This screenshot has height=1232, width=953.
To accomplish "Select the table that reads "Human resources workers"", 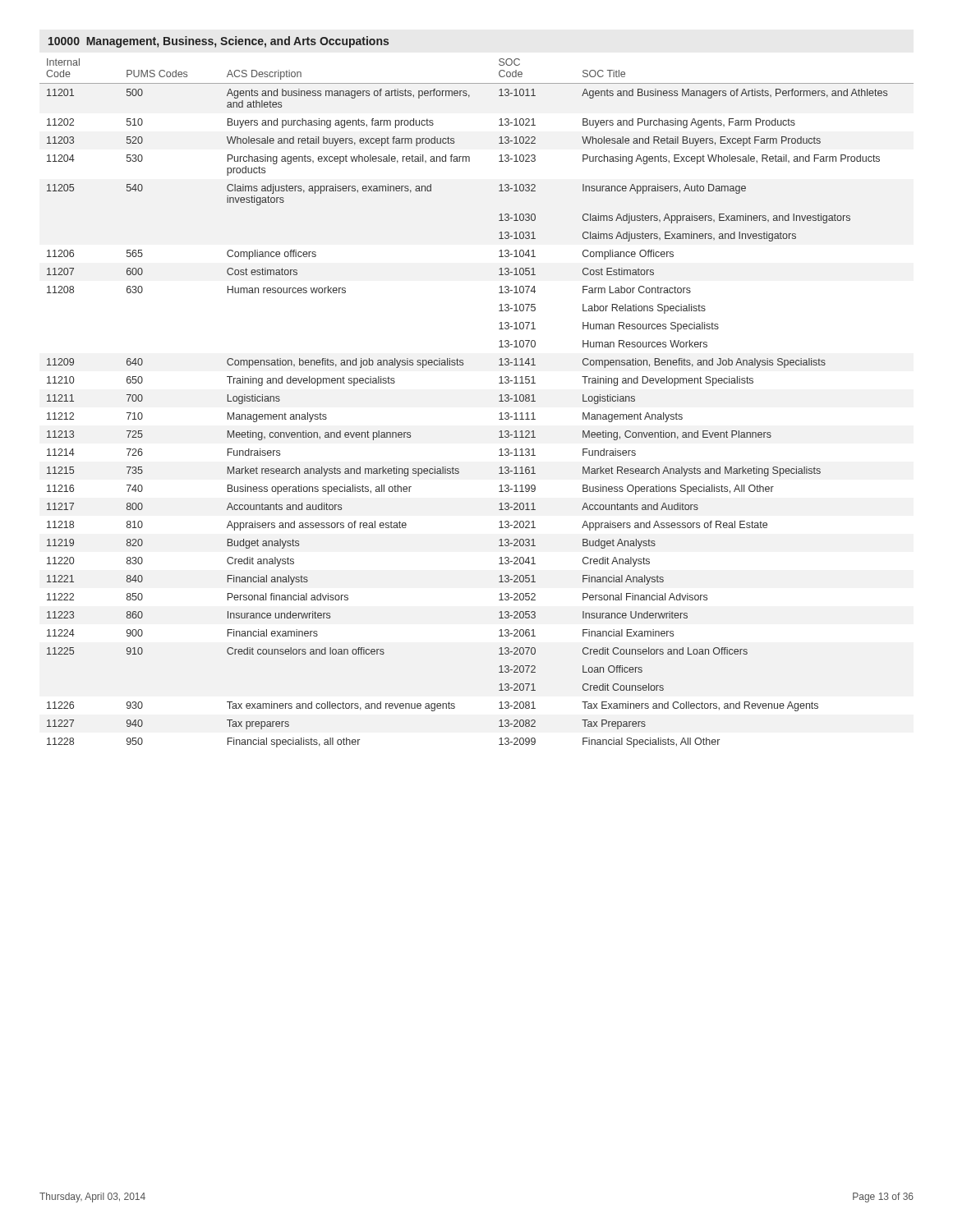I will coord(476,402).
